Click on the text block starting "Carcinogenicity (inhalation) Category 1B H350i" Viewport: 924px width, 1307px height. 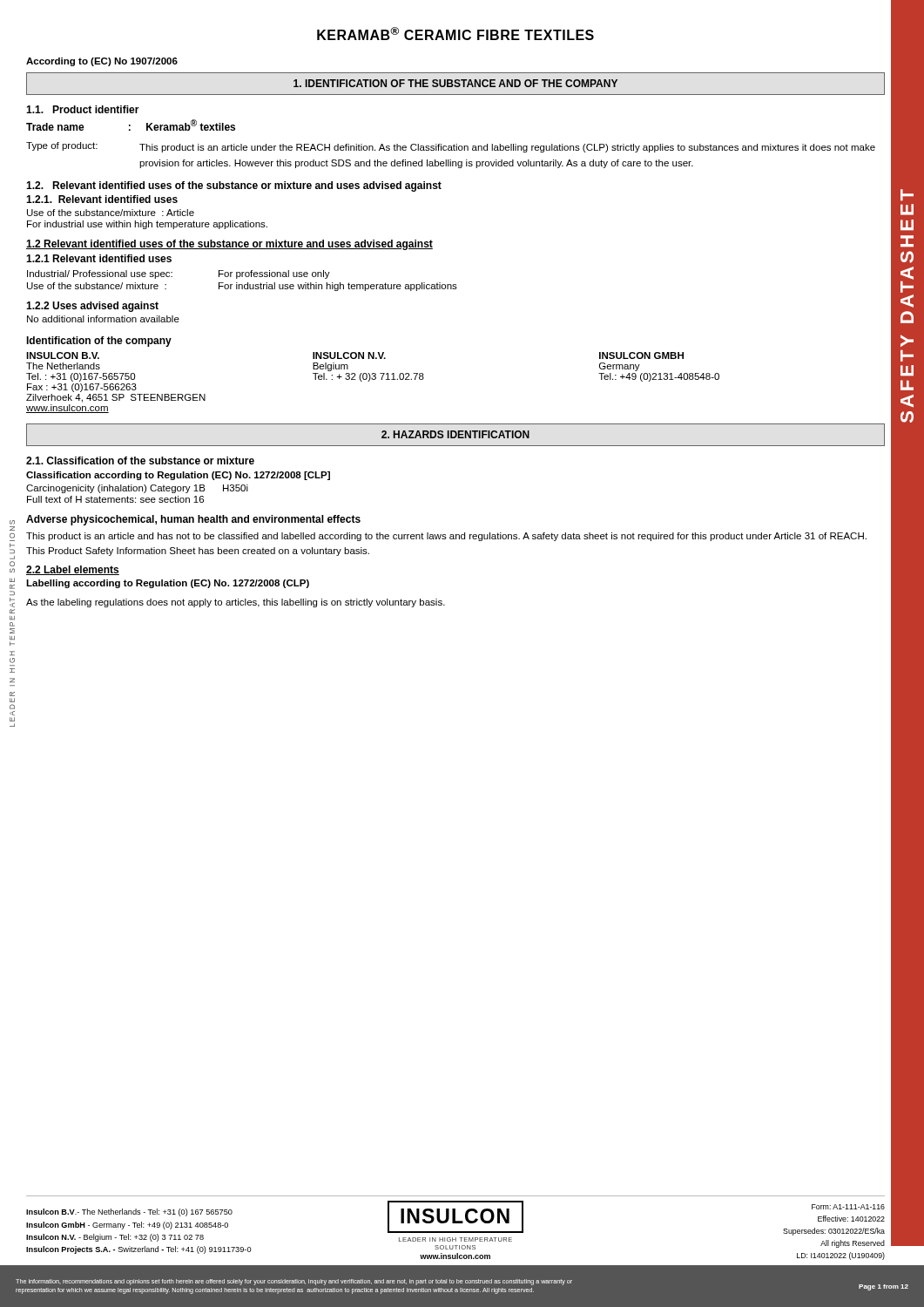(x=137, y=488)
